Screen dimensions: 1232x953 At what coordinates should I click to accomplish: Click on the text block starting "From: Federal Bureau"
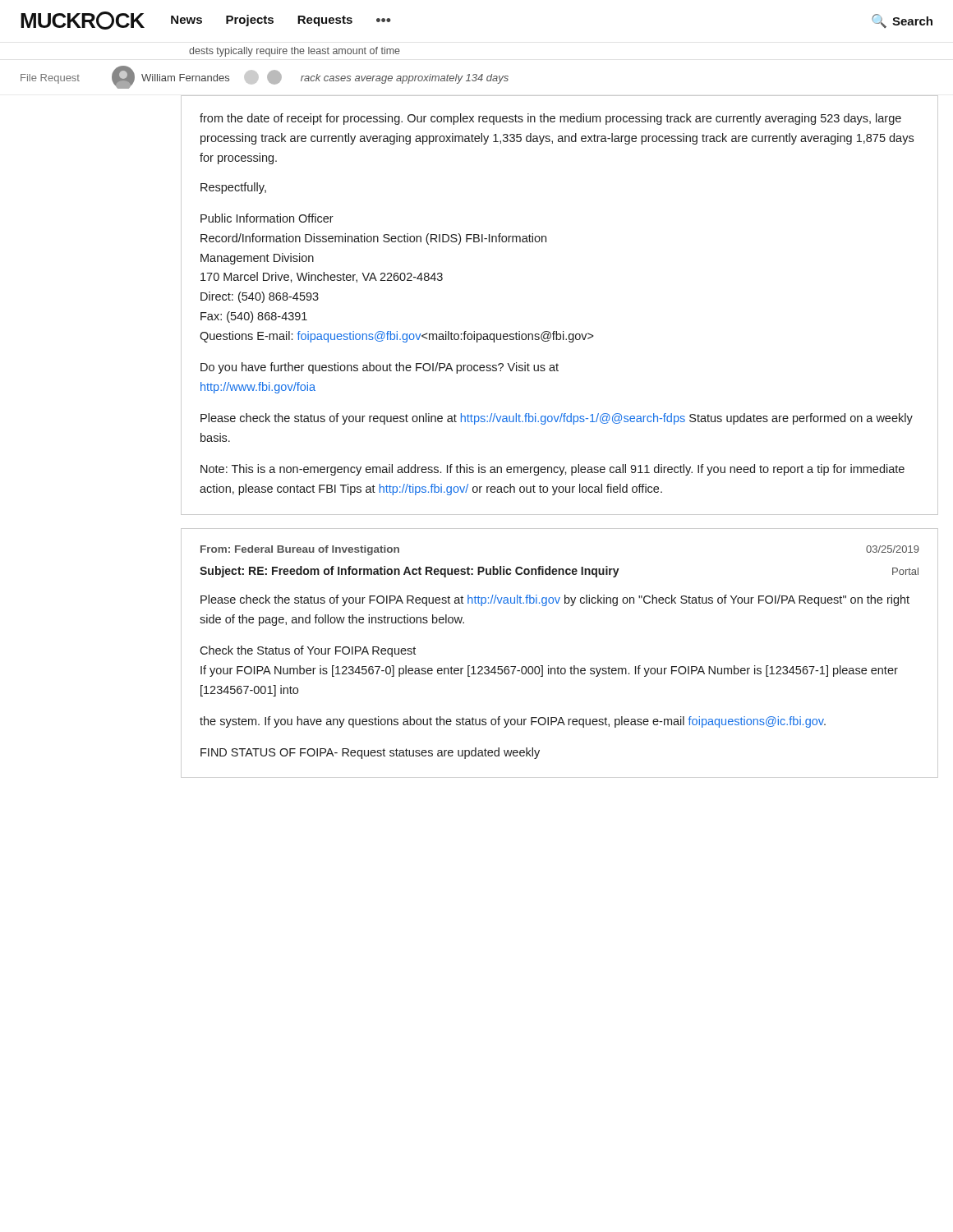[x=296, y=550]
